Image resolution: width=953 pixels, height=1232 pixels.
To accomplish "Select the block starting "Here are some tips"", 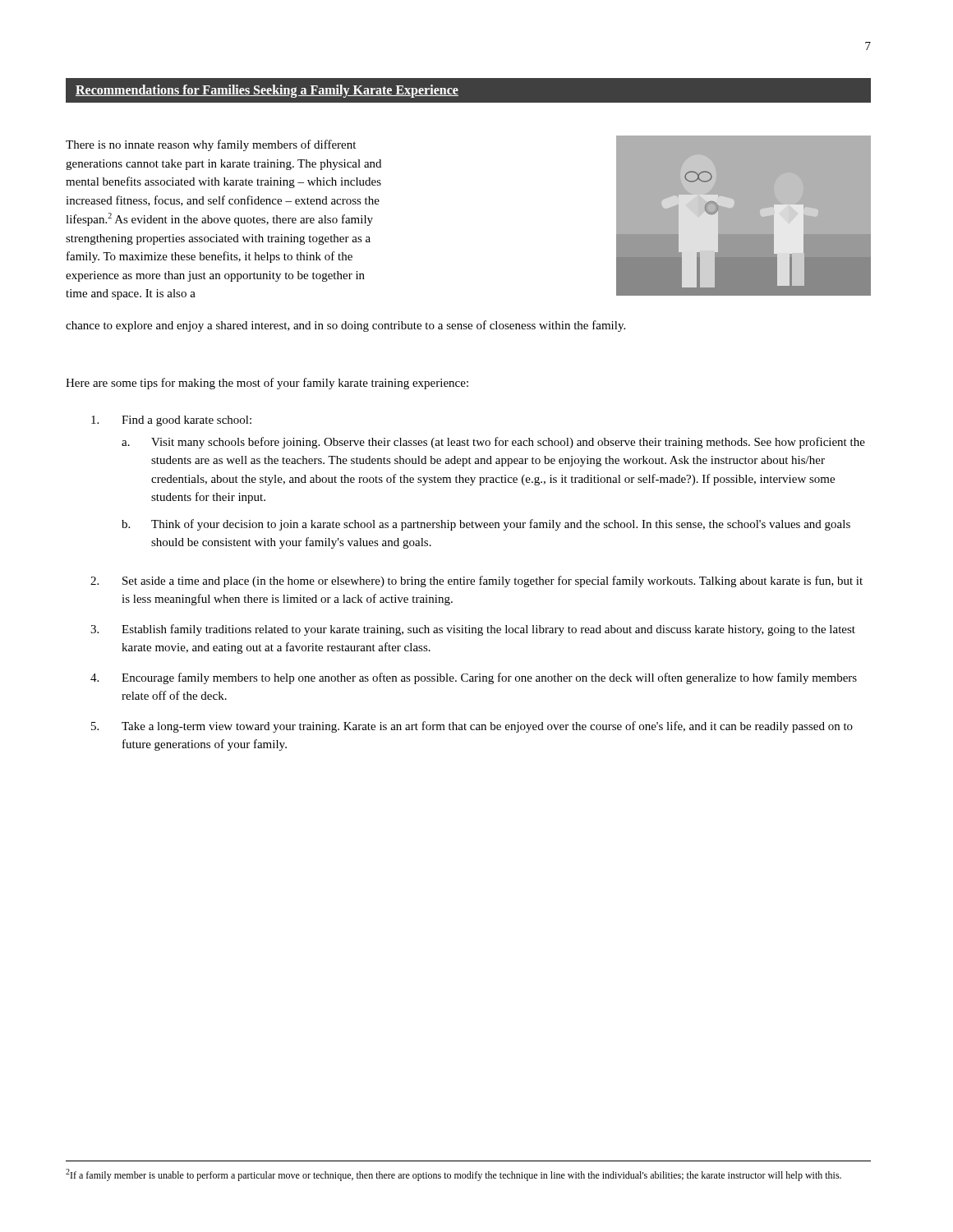I will coord(267,383).
